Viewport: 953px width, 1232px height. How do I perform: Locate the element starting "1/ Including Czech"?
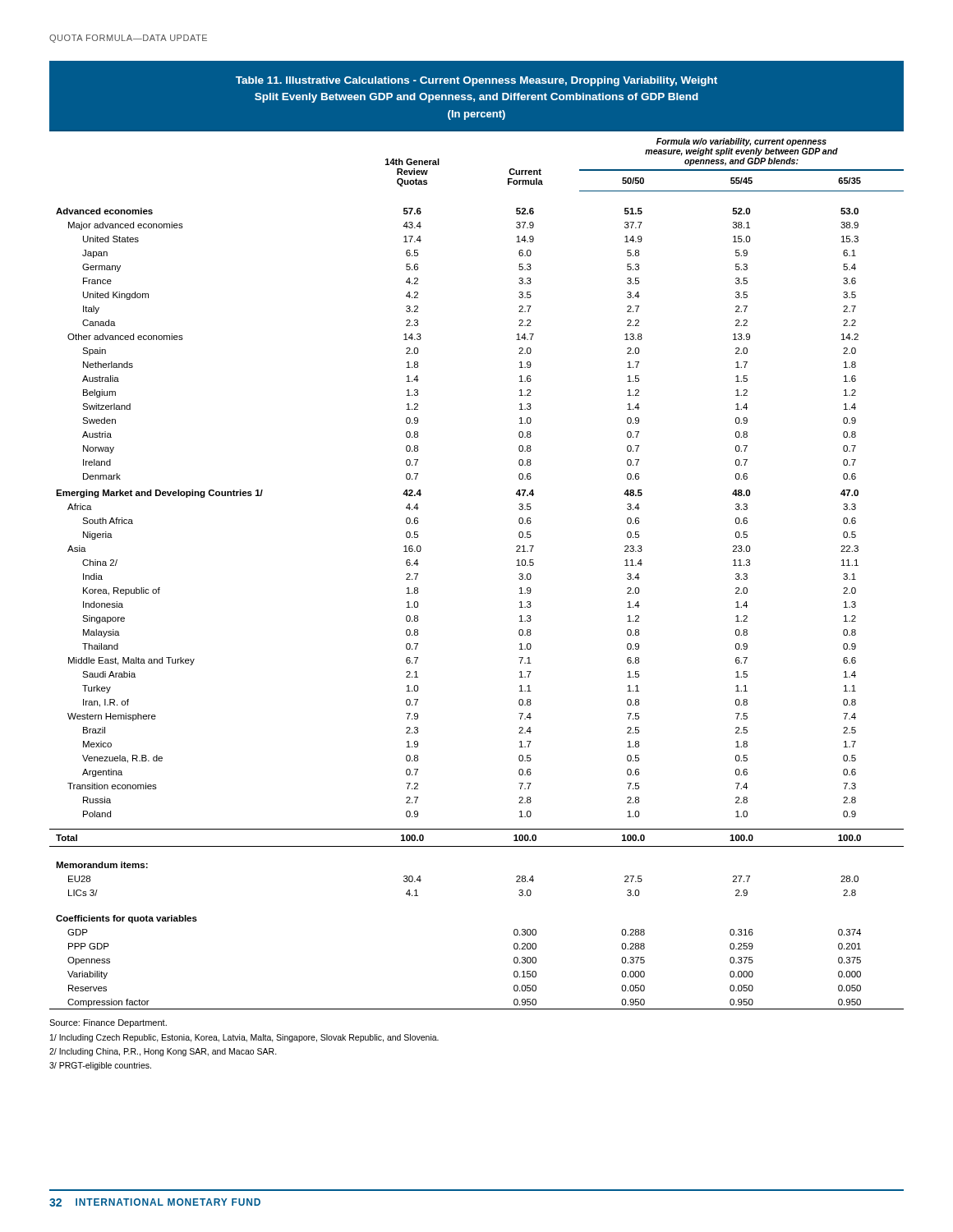tap(244, 1051)
